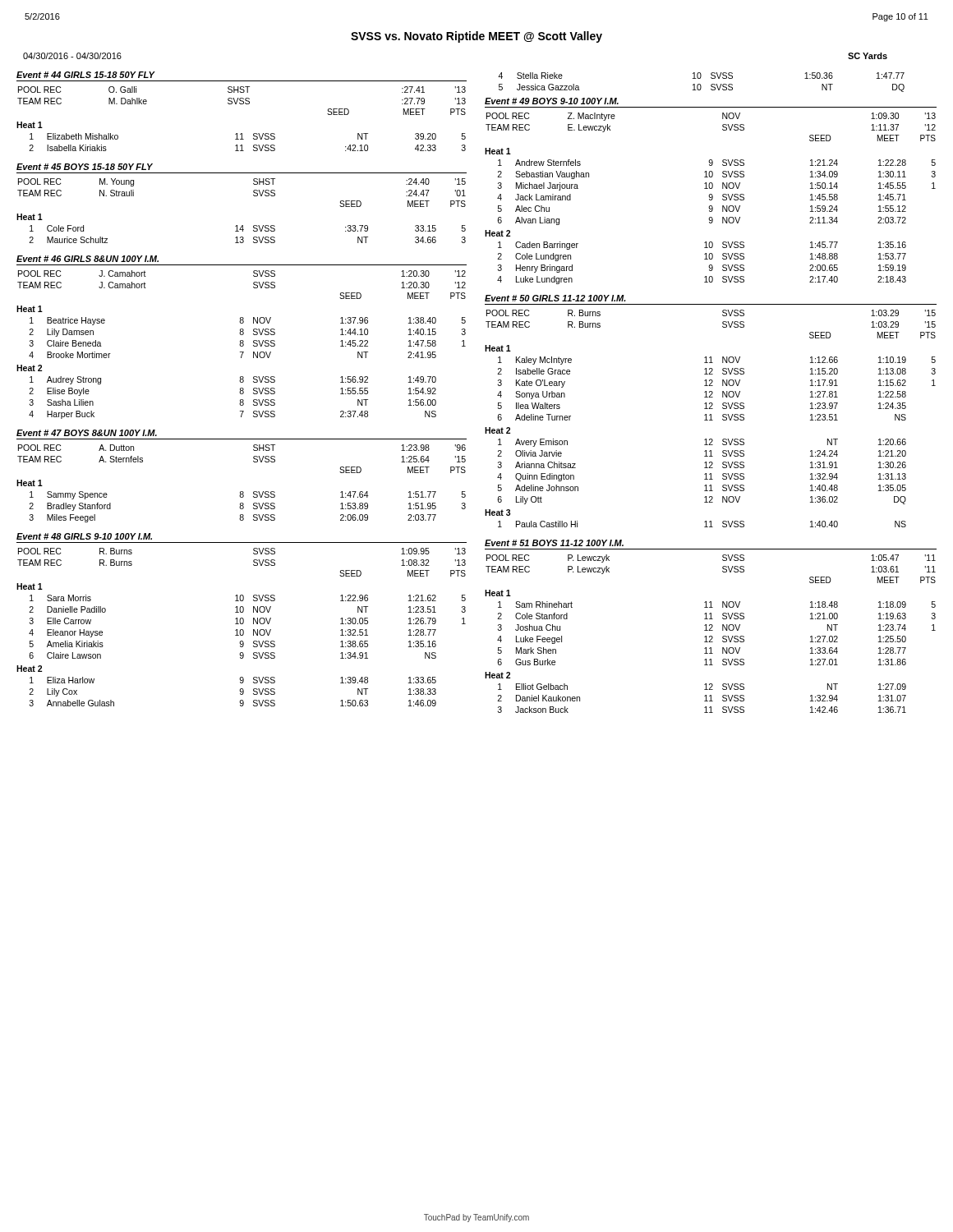The image size is (953, 1232).
Task: Locate the section header with the text "Event # 49 BOYS 9-10 100Y I.M."
Action: (x=552, y=101)
